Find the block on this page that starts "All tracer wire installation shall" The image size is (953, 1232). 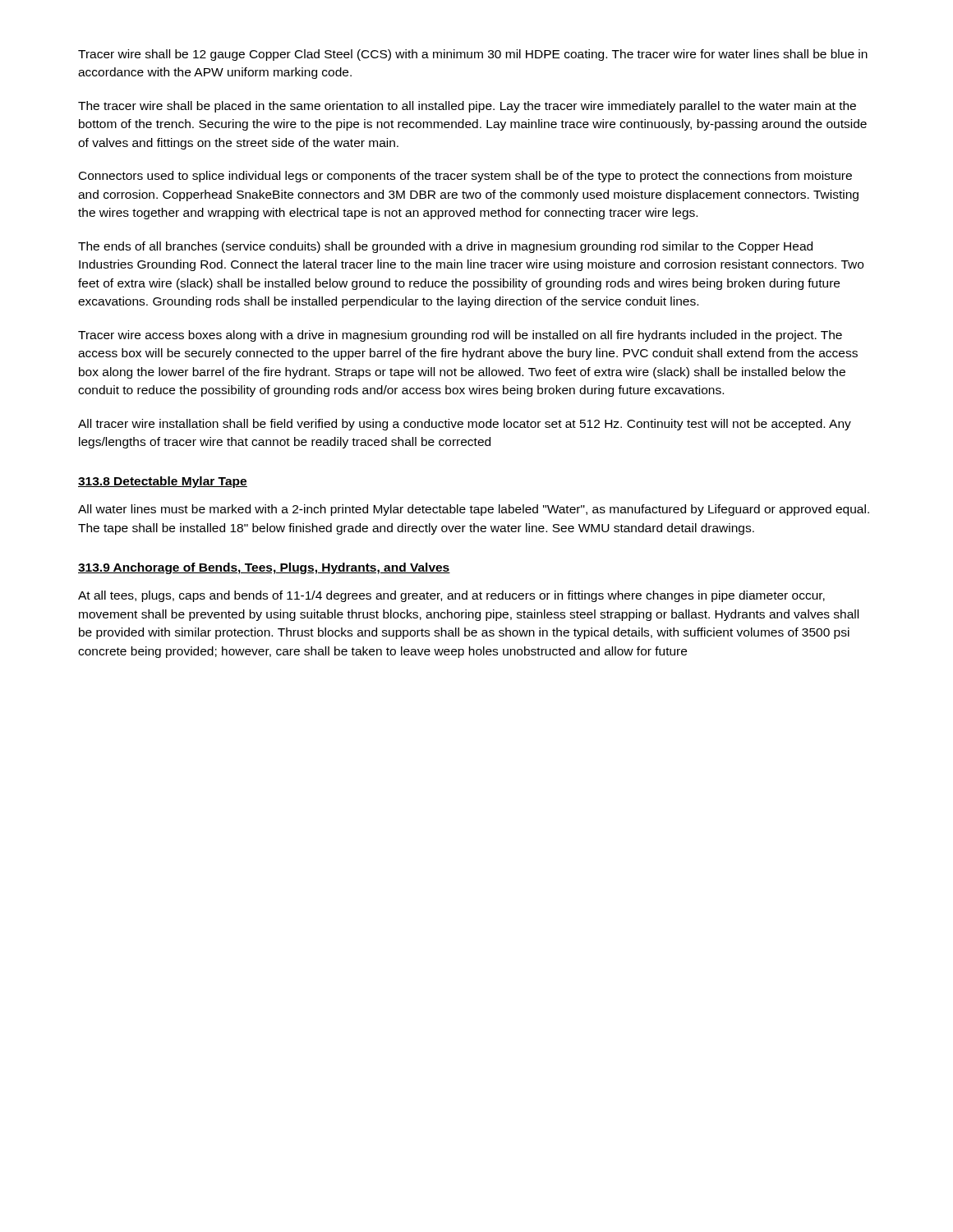click(x=465, y=432)
